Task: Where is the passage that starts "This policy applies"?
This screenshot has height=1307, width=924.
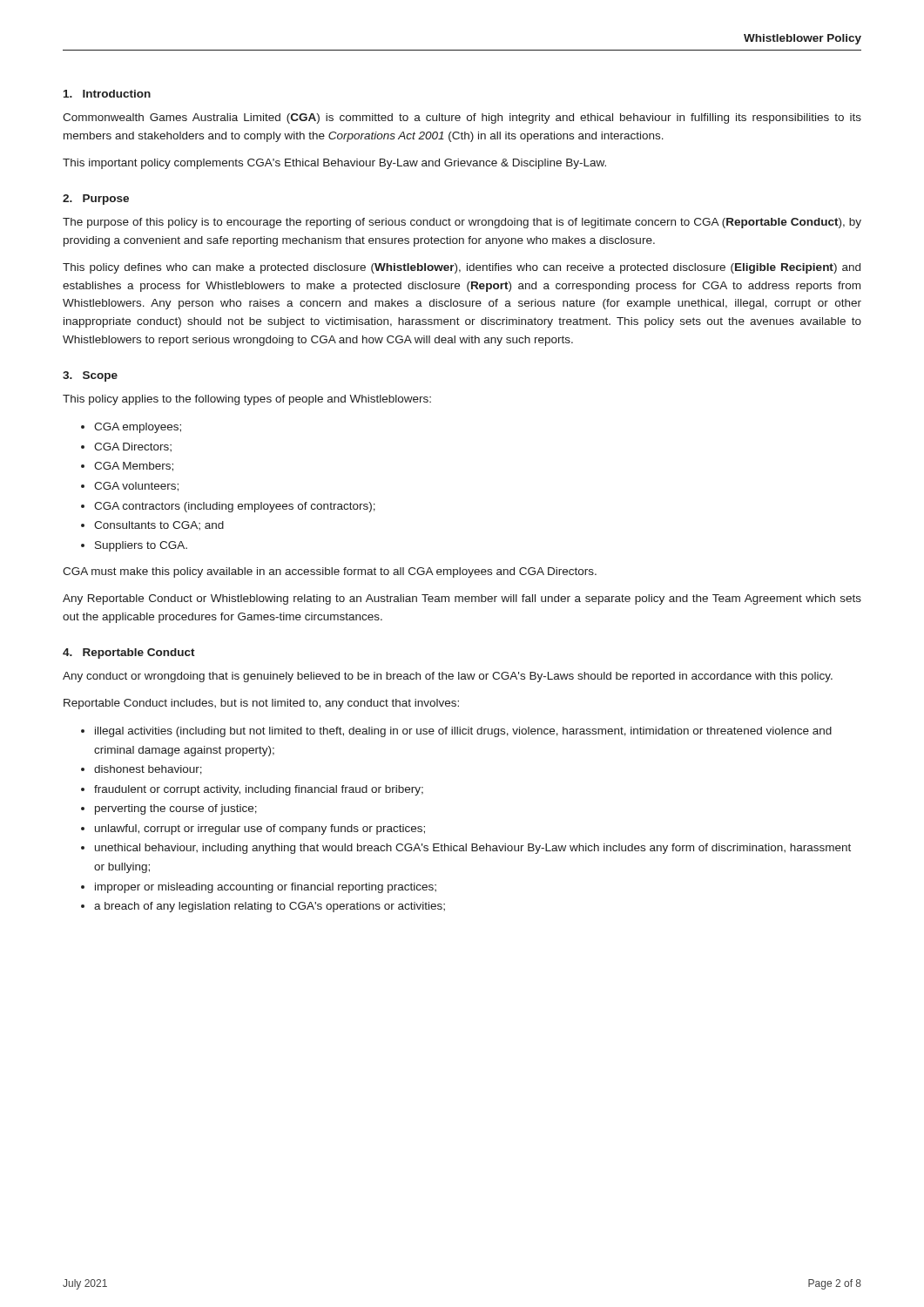Action: coord(247,399)
